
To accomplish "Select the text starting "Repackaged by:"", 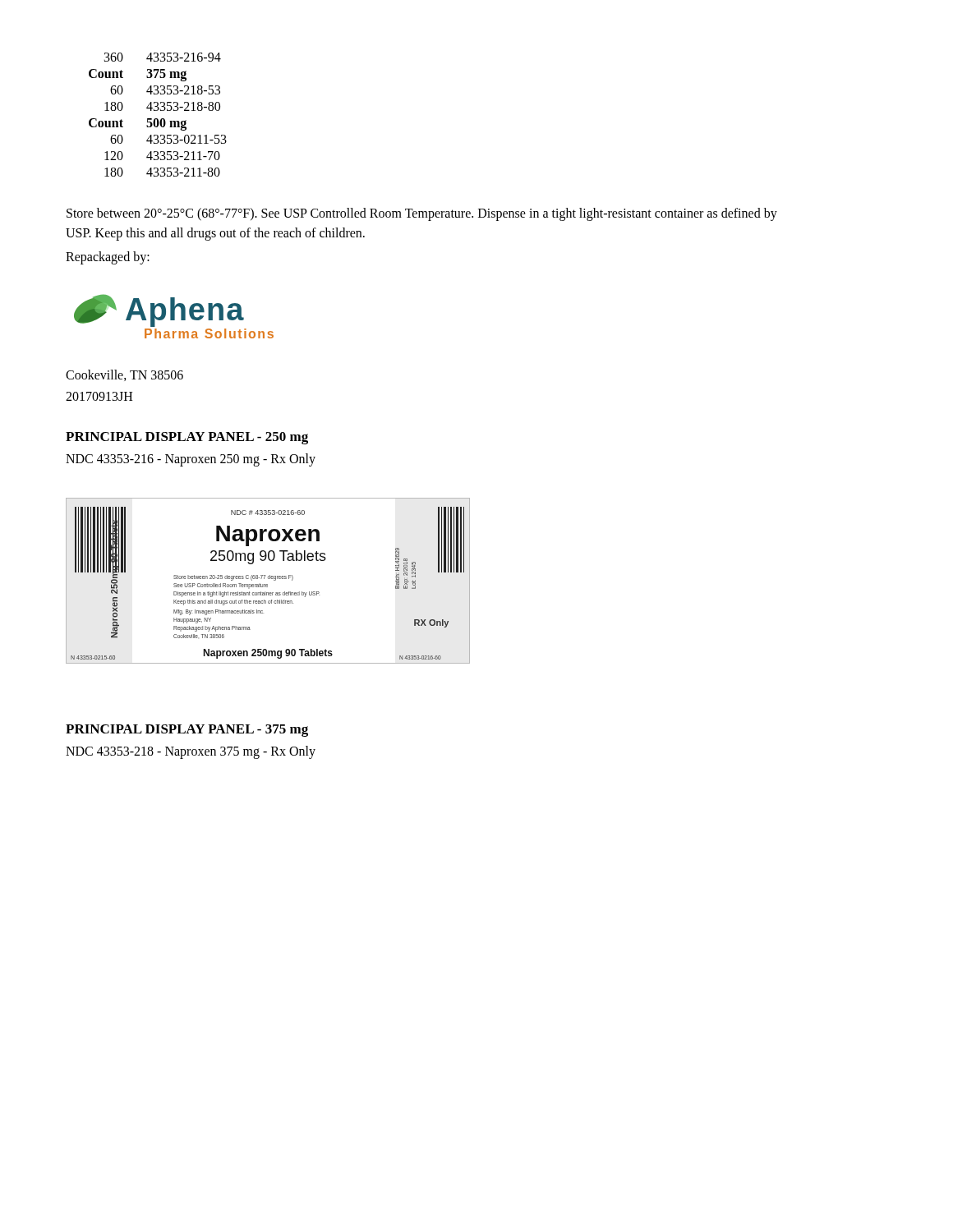I will click(x=108, y=257).
